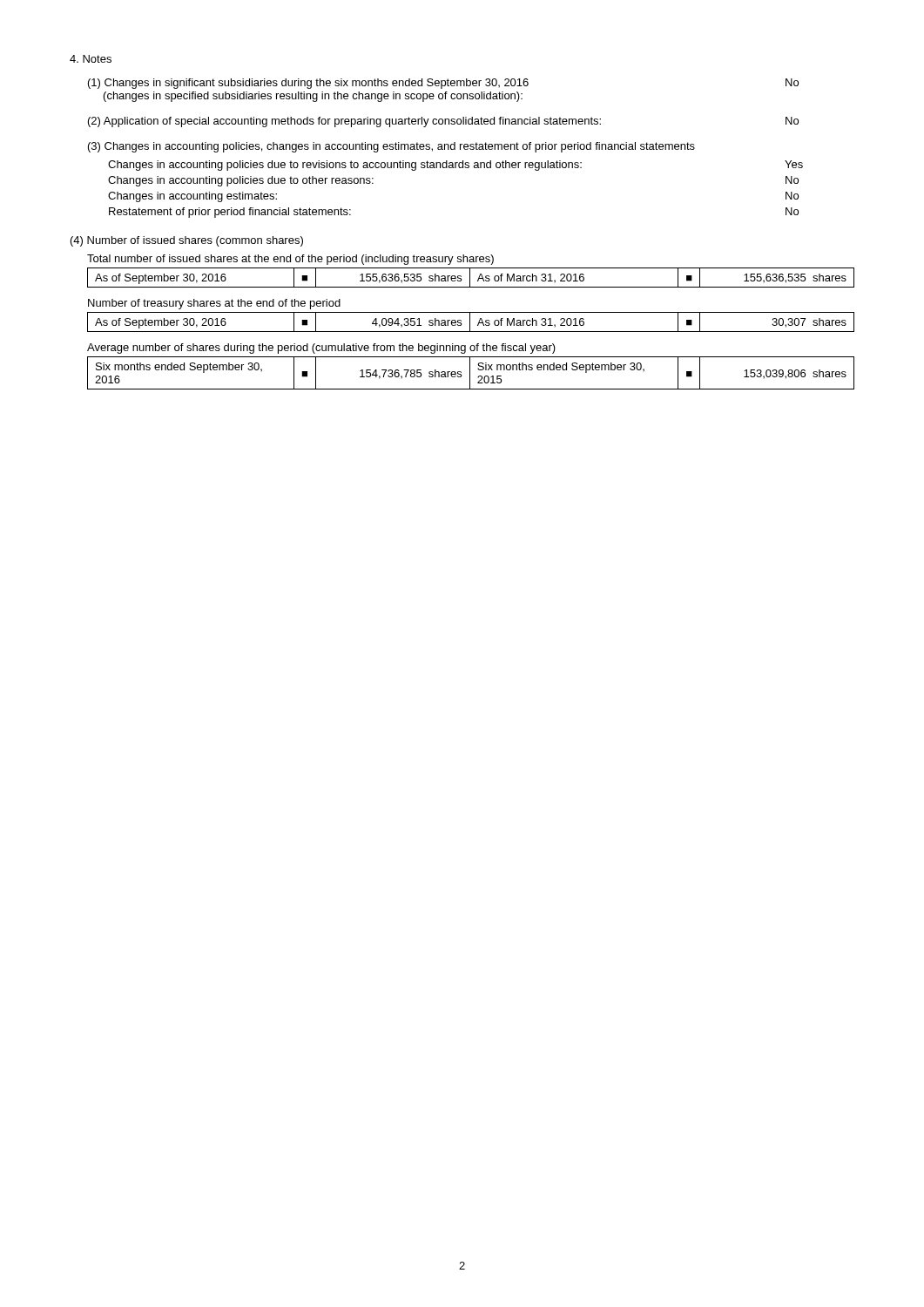This screenshot has height=1307, width=924.
Task: Find the element starting "4. Notes"
Action: click(x=91, y=59)
